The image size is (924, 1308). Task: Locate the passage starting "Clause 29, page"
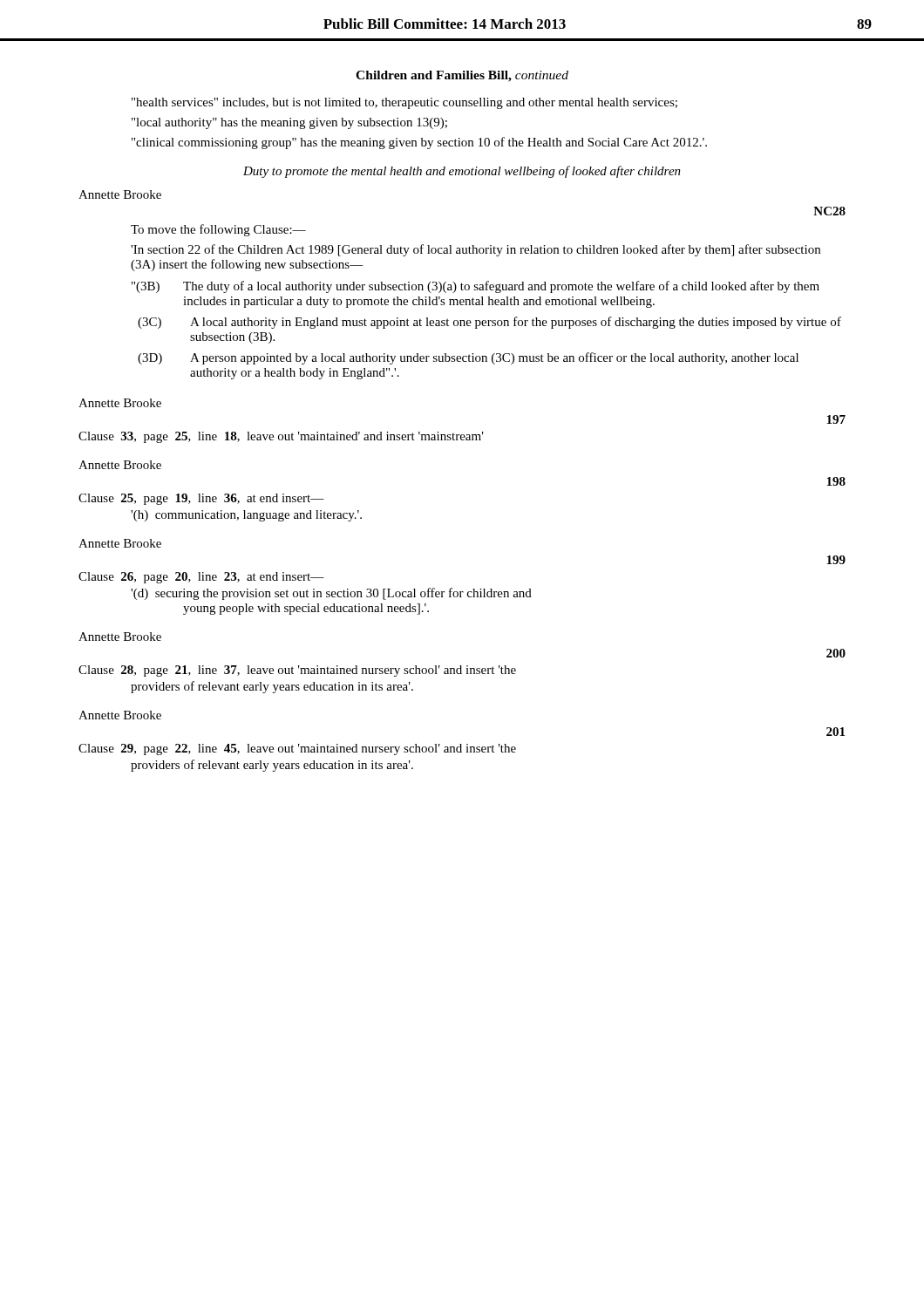point(297,748)
